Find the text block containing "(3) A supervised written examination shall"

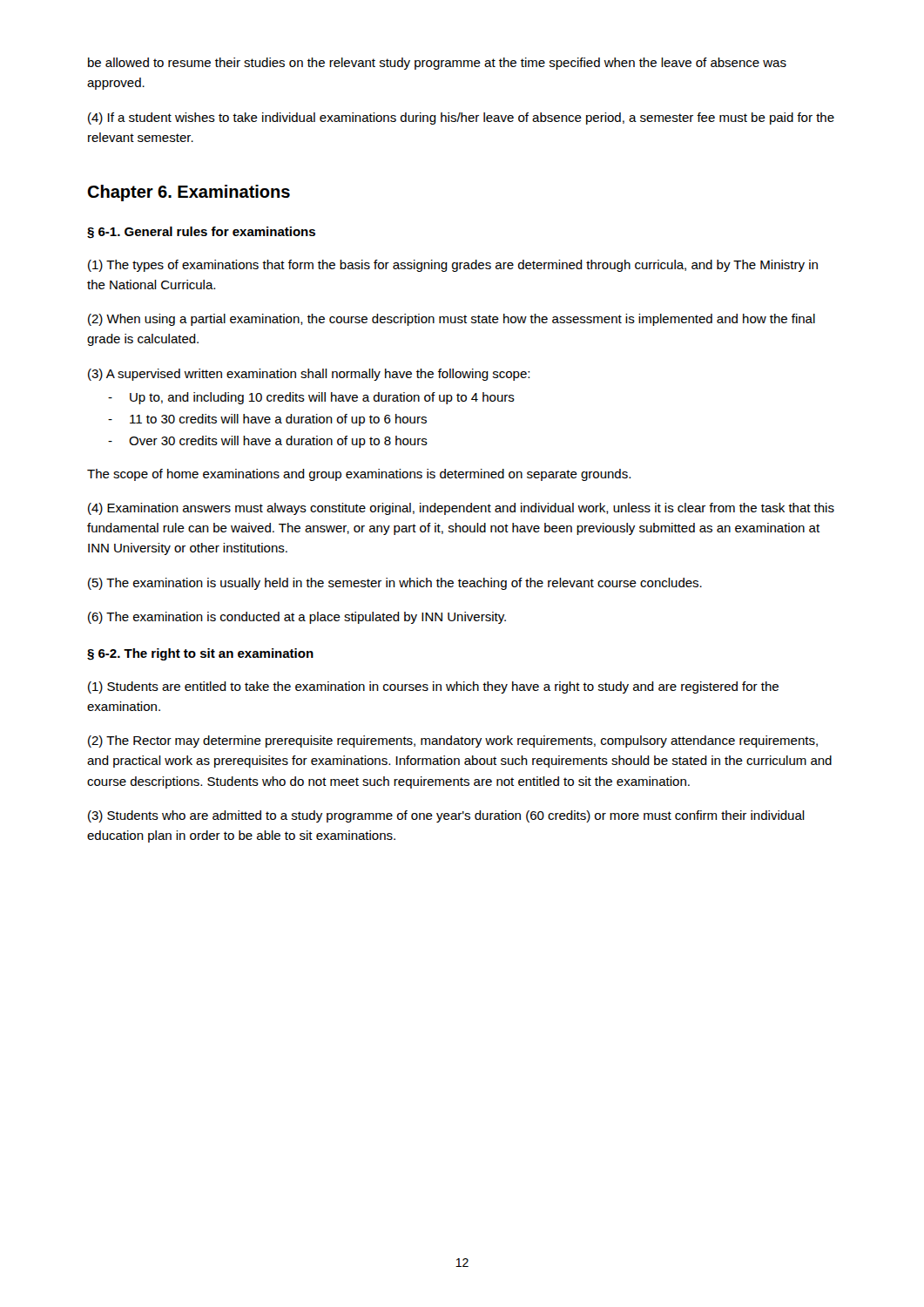309,373
